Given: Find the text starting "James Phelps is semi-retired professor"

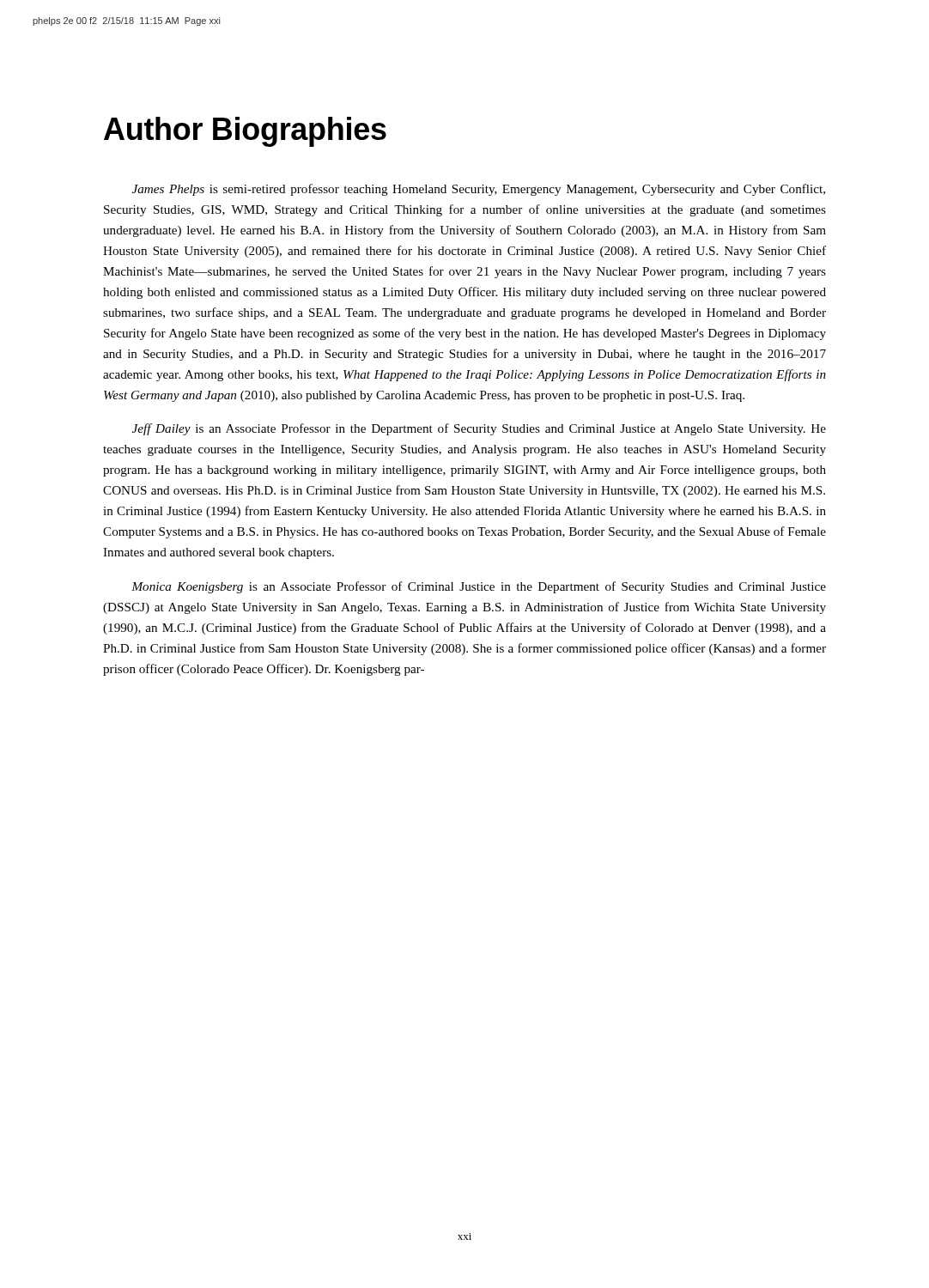Looking at the screenshot, I should [x=464, y=429].
